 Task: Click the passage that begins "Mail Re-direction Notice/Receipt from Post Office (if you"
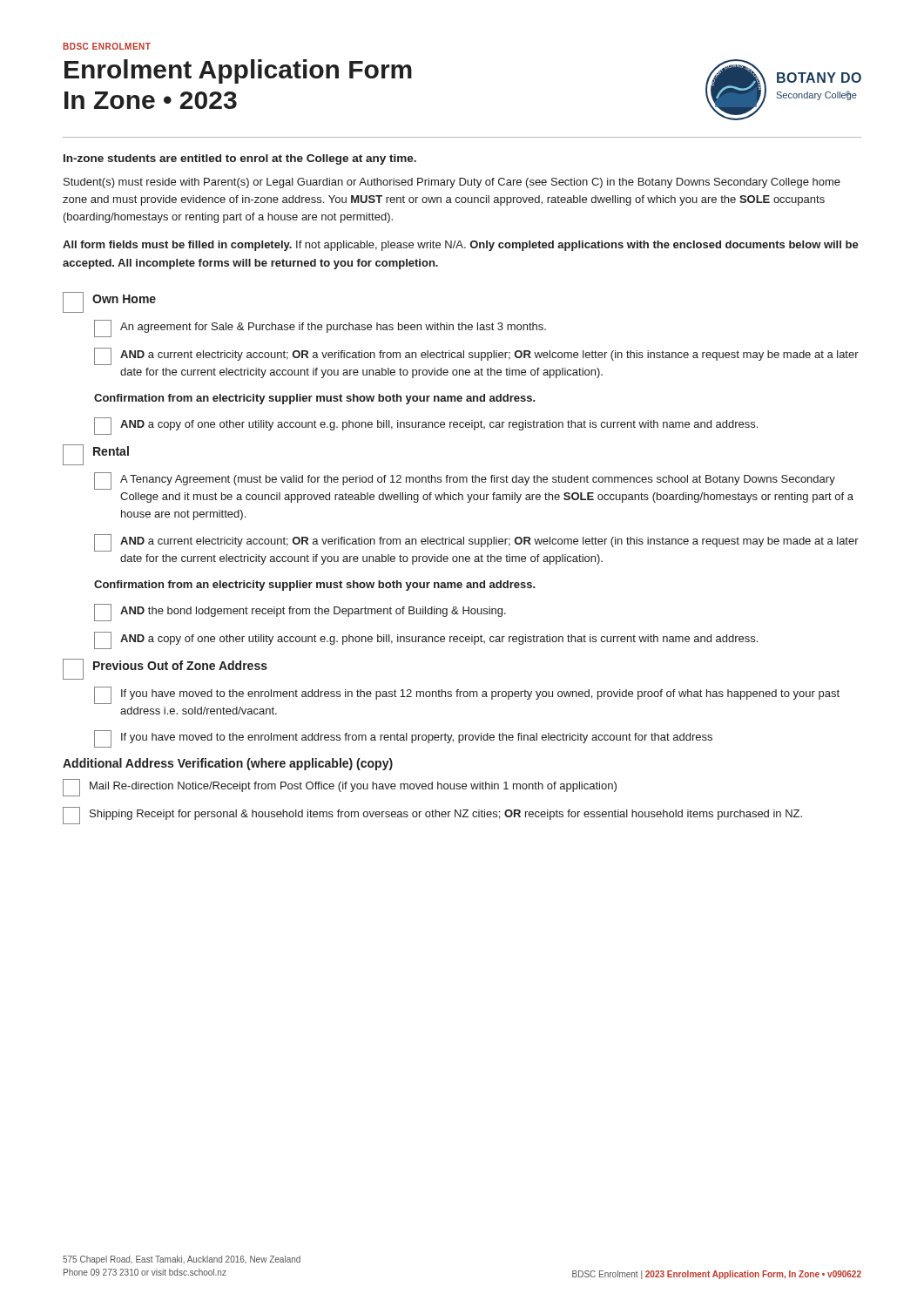[353, 786]
